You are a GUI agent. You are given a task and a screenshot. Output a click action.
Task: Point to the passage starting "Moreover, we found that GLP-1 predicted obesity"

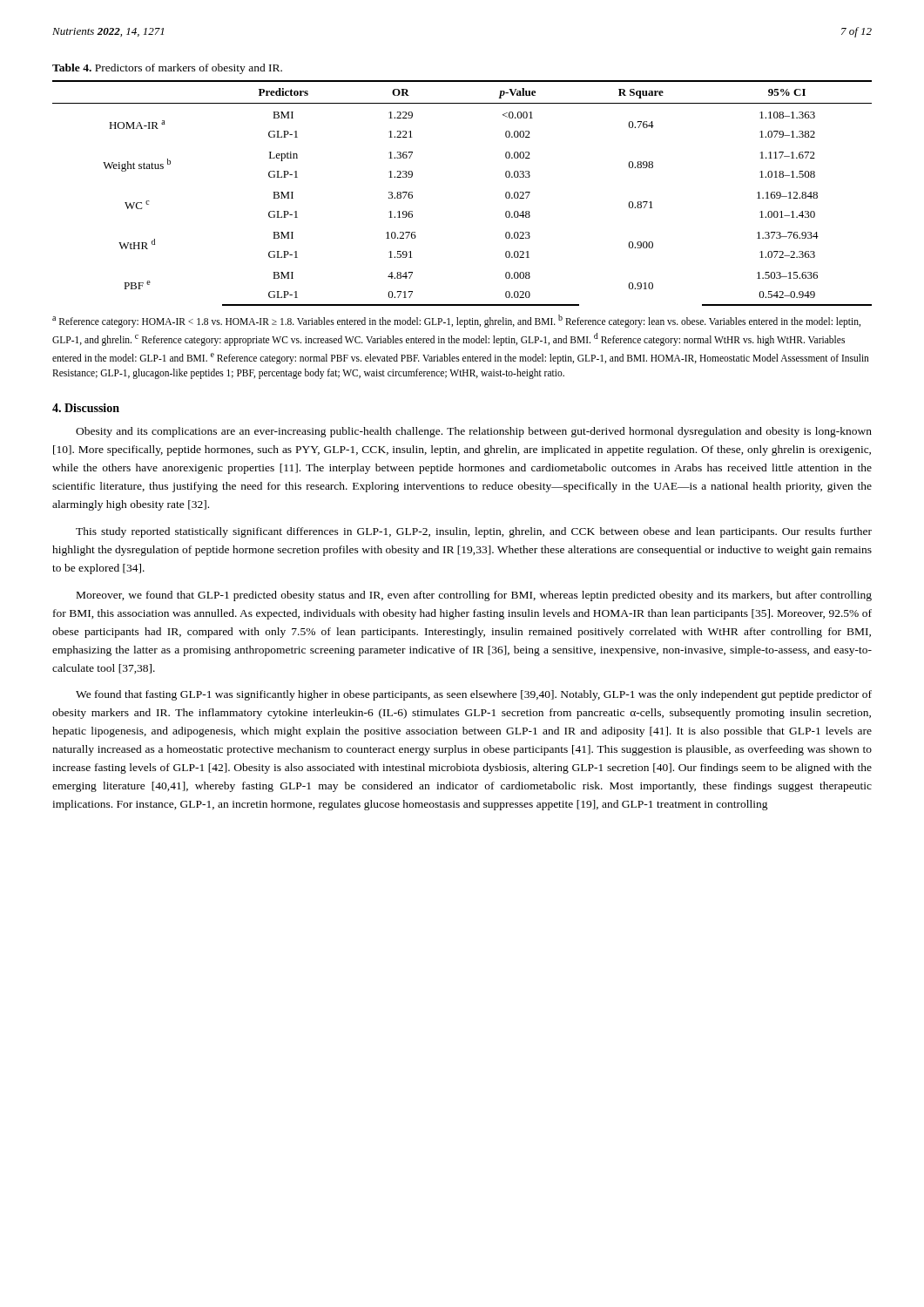coord(462,632)
